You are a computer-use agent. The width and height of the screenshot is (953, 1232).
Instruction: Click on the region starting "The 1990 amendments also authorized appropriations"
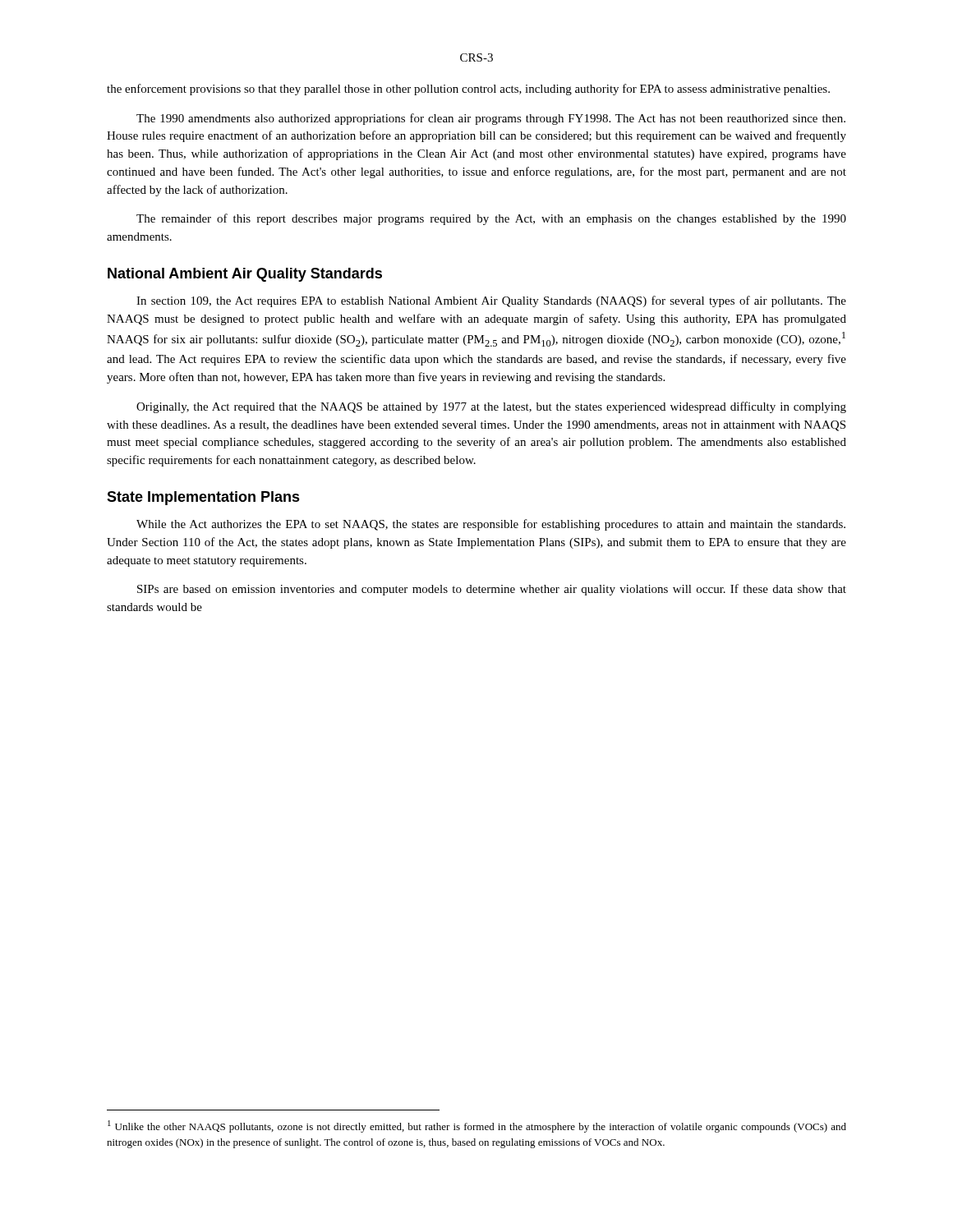point(476,154)
